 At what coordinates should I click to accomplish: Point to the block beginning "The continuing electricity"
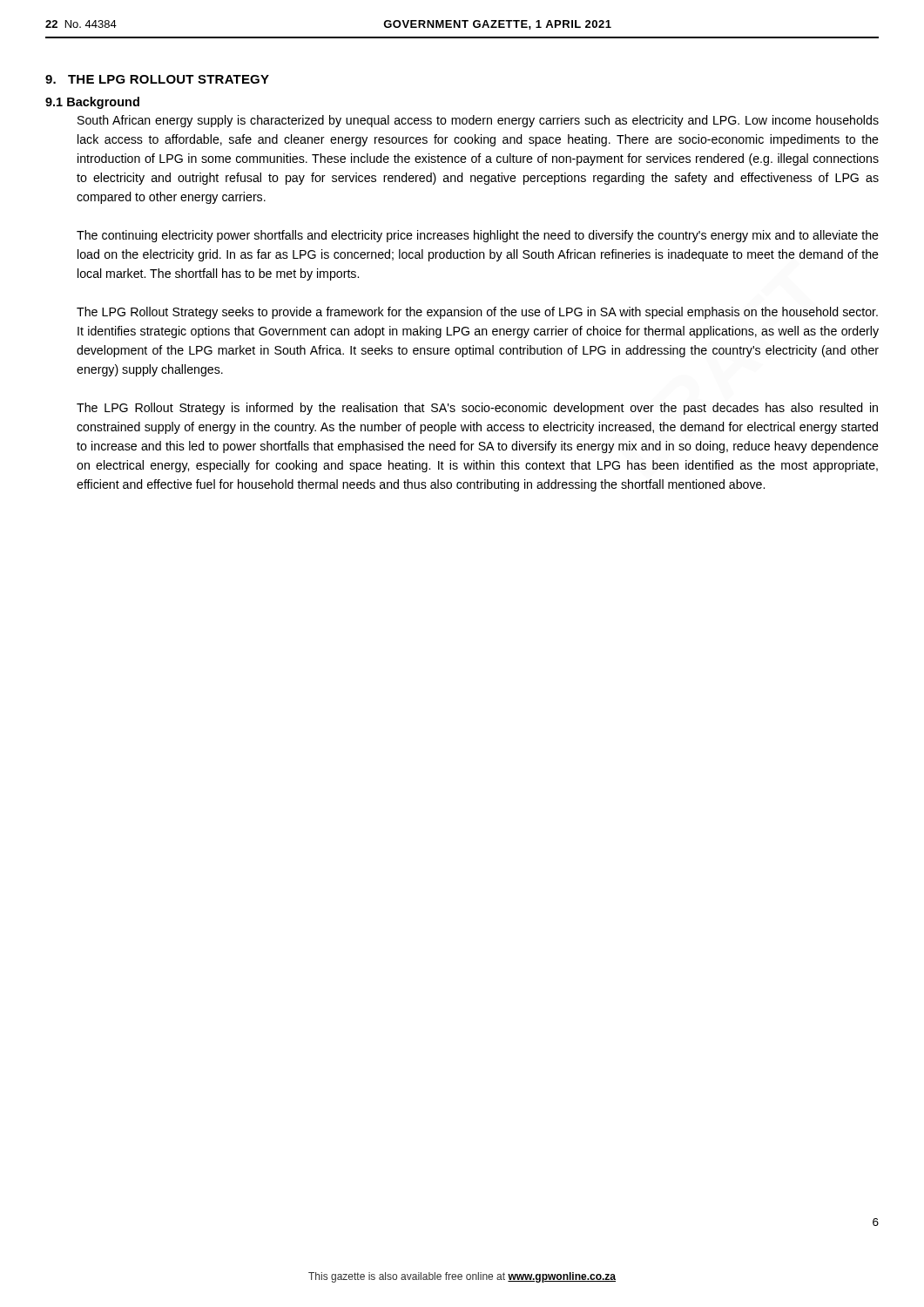point(478,254)
